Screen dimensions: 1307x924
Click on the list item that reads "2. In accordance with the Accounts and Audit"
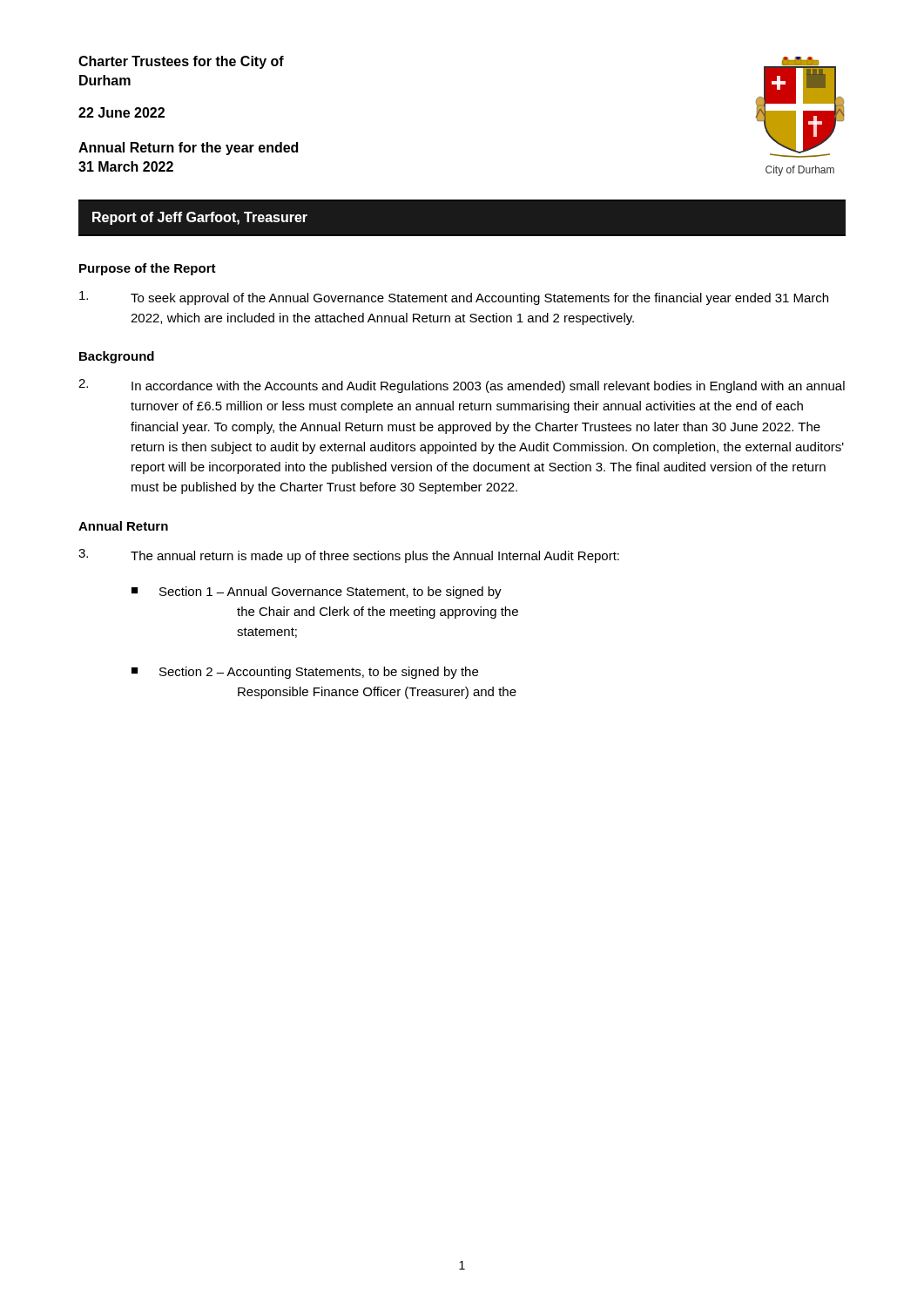[462, 436]
